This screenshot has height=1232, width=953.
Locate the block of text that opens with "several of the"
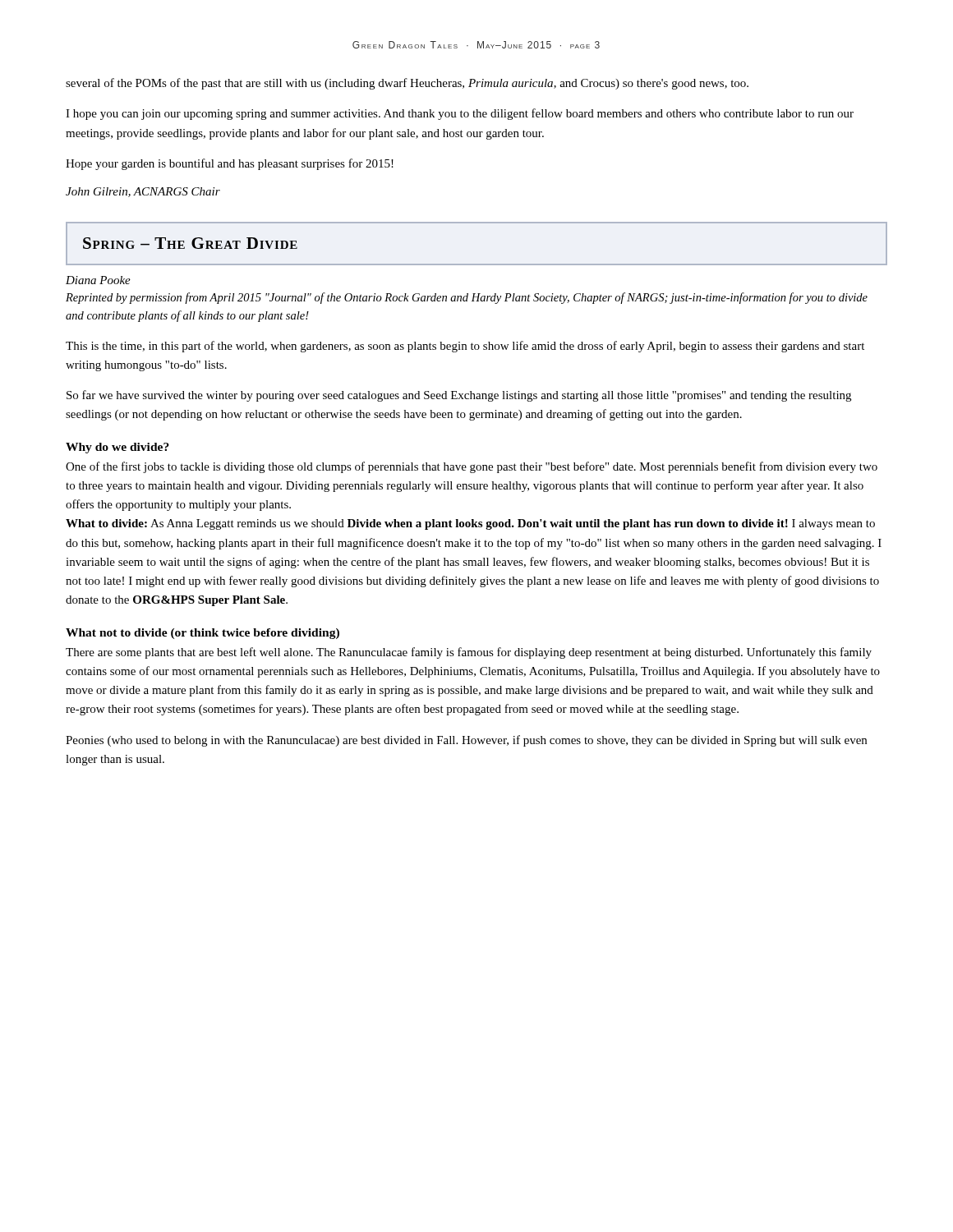pyautogui.click(x=408, y=83)
